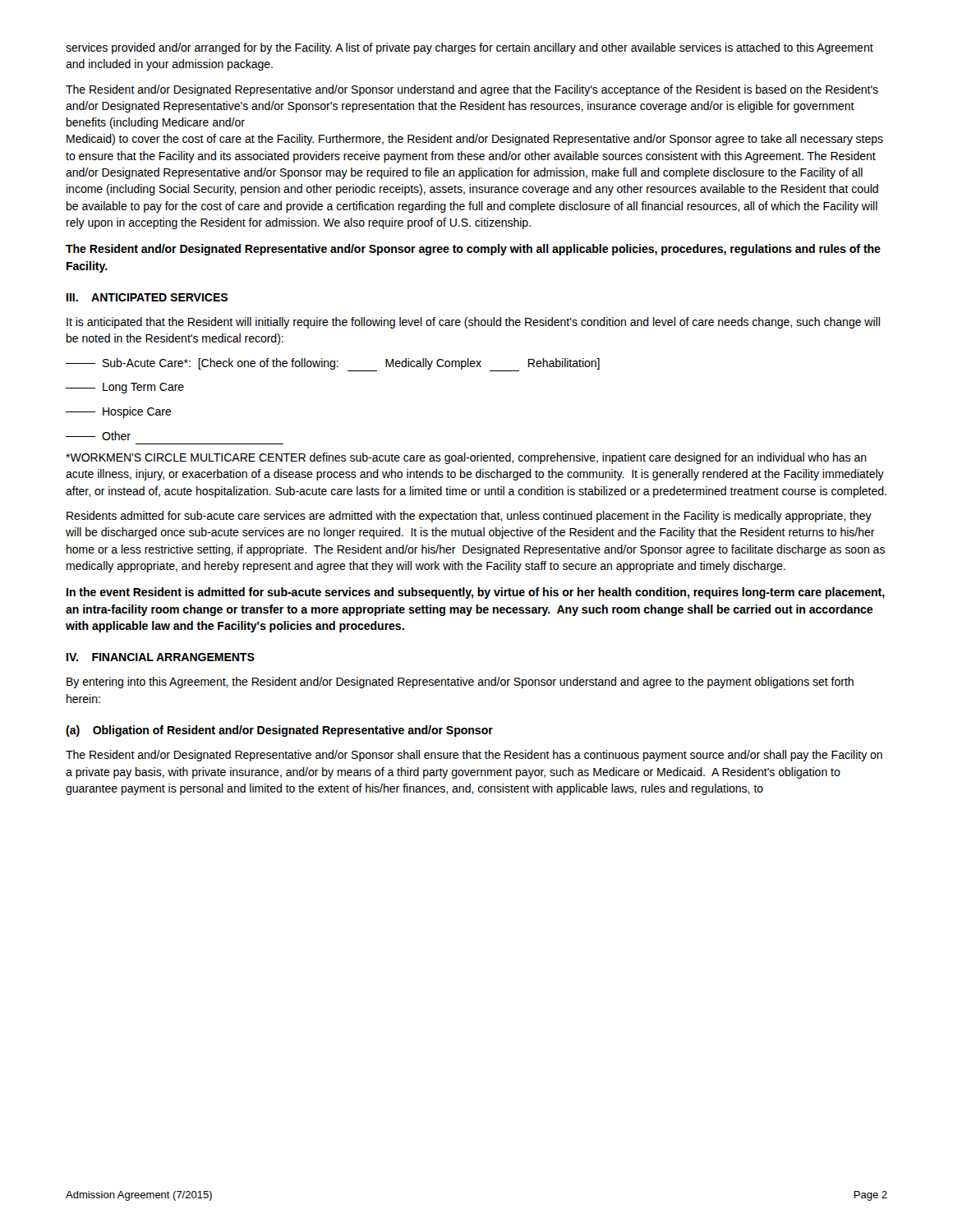Find the section header that reads "(a) Obligation of"

click(476, 730)
